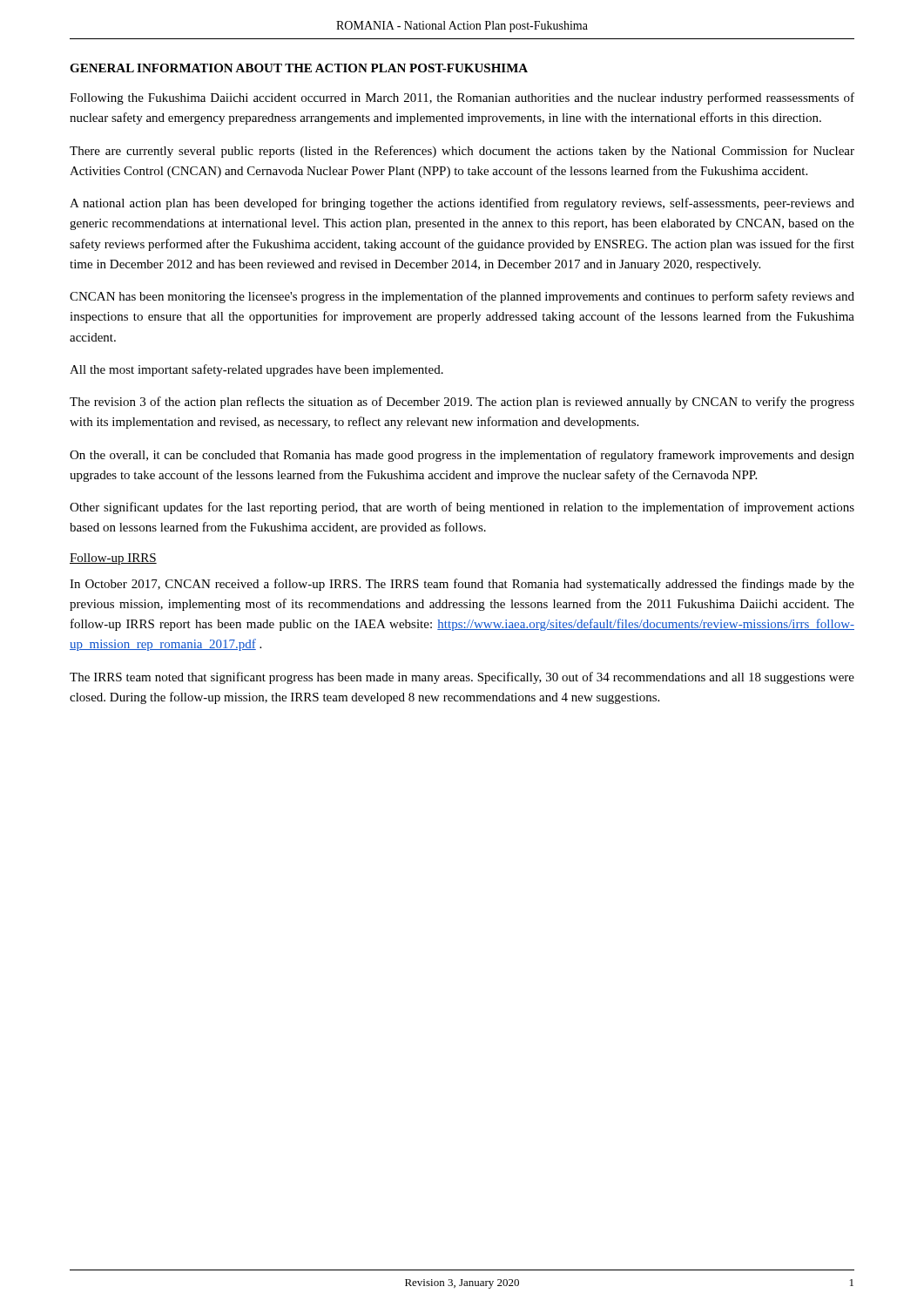Screen dimensions: 1307x924
Task: Find the passage starting "Following the Fukushima Daiichi accident occurred in"
Action: point(462,108)
